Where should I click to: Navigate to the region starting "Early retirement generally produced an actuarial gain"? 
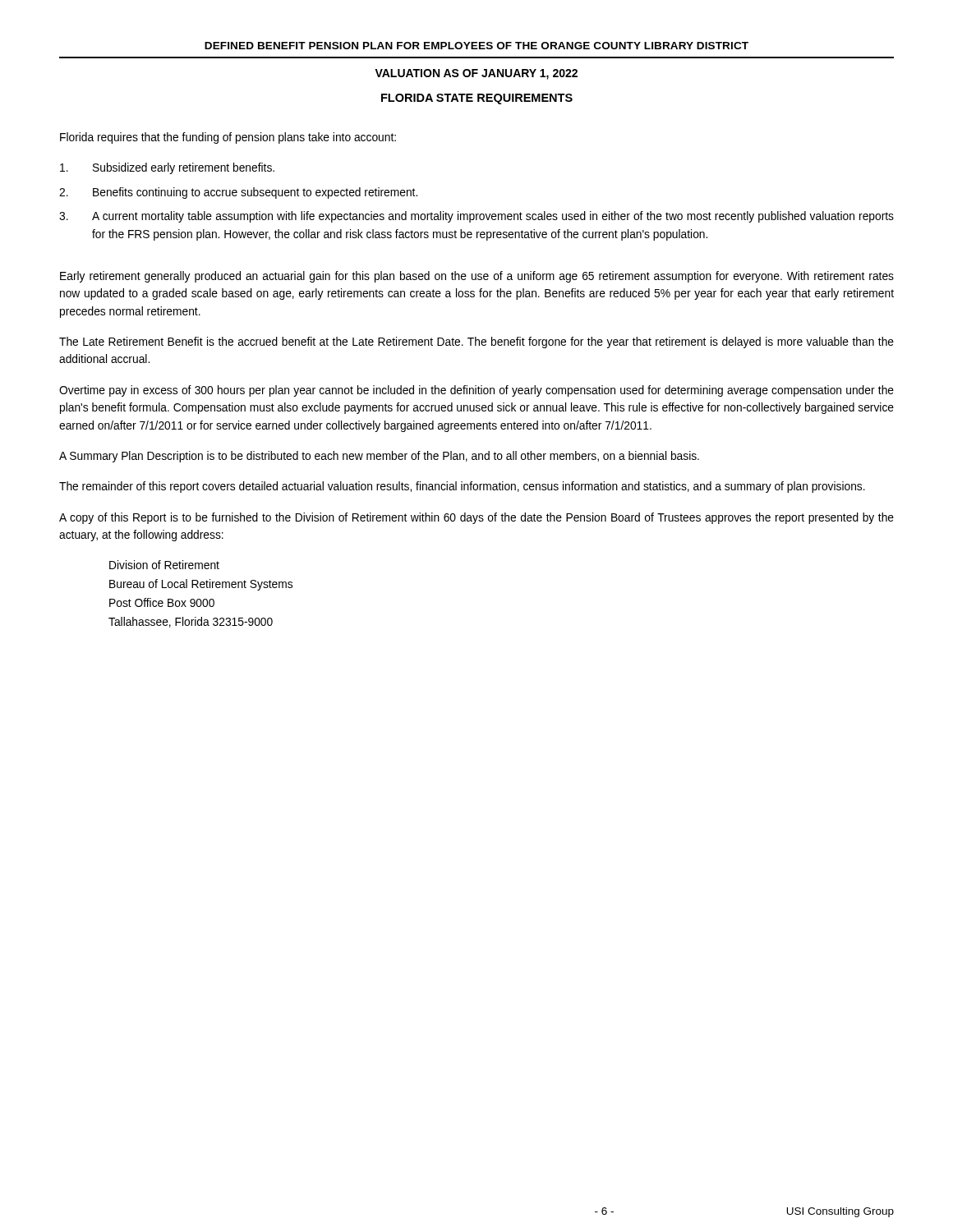(x=476, y=294)
